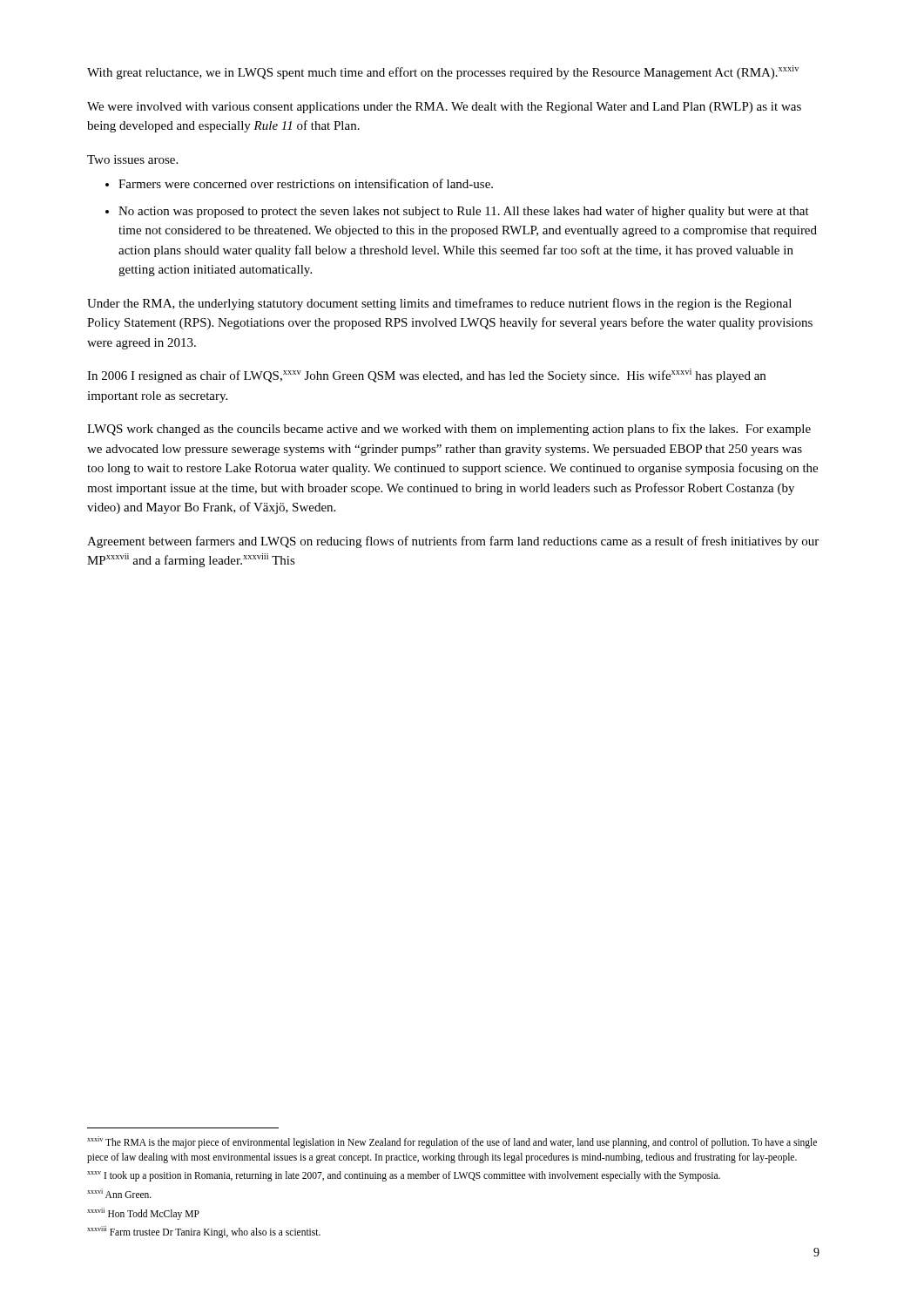Find the text block containing "LWQS work changed"
924x1307 pixels.
(453, 468)
